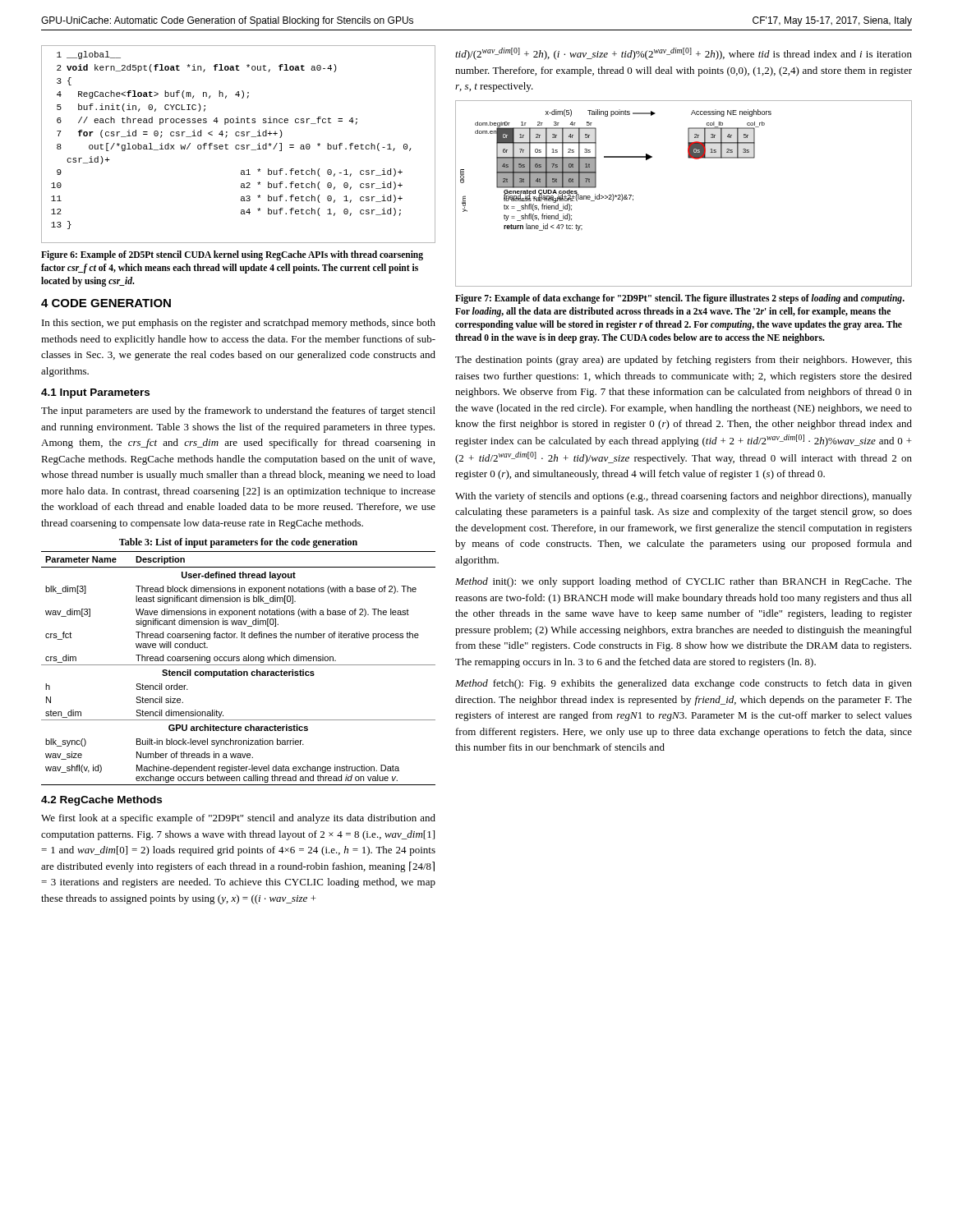Viewport: 953px width, 1232px height.
Task: Click on the region starting "Method init(): we only support loading method of"
Action: (x=684, y=621)
